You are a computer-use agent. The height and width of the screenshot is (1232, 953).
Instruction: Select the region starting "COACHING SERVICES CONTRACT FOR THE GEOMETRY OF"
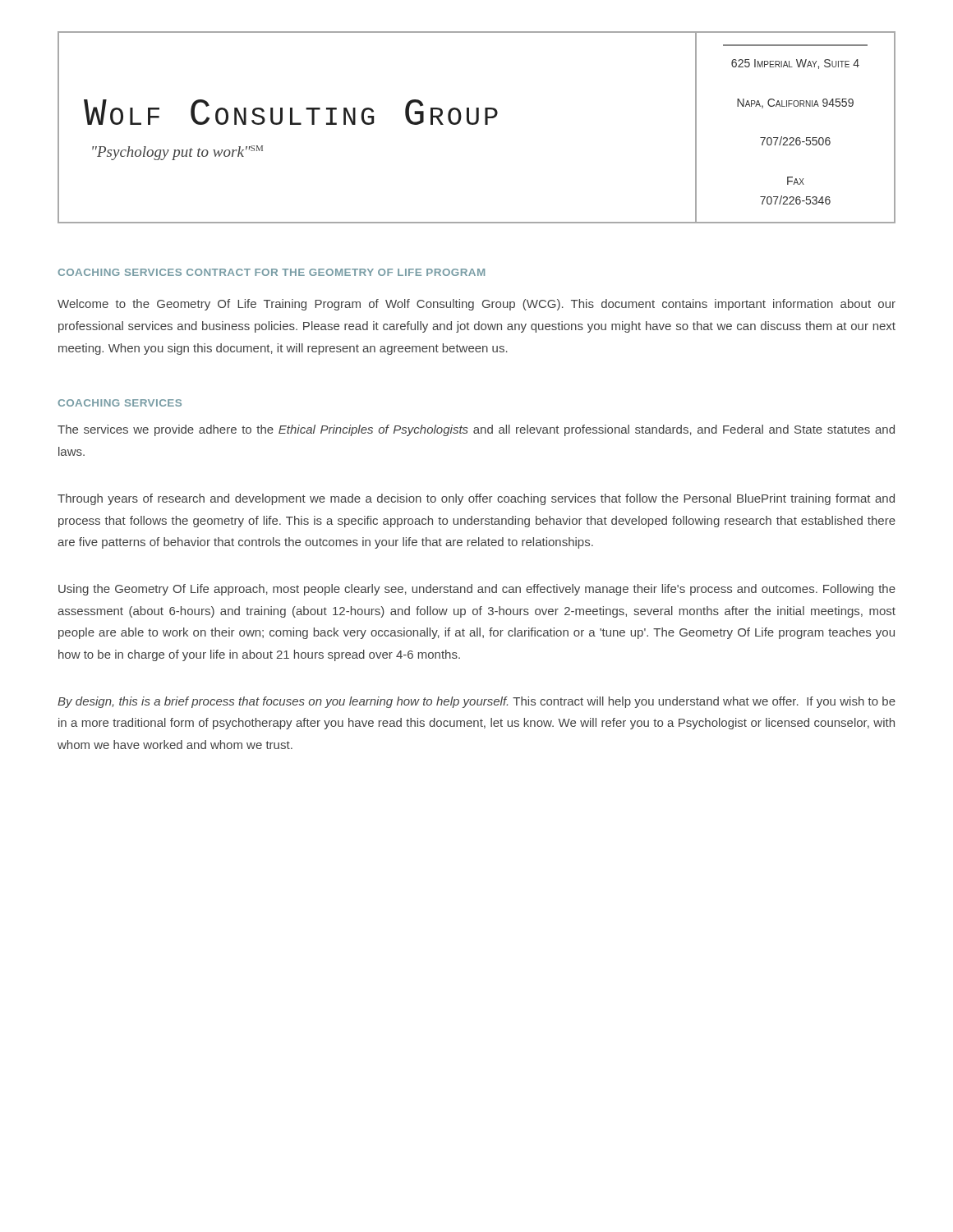pos(272,273)
